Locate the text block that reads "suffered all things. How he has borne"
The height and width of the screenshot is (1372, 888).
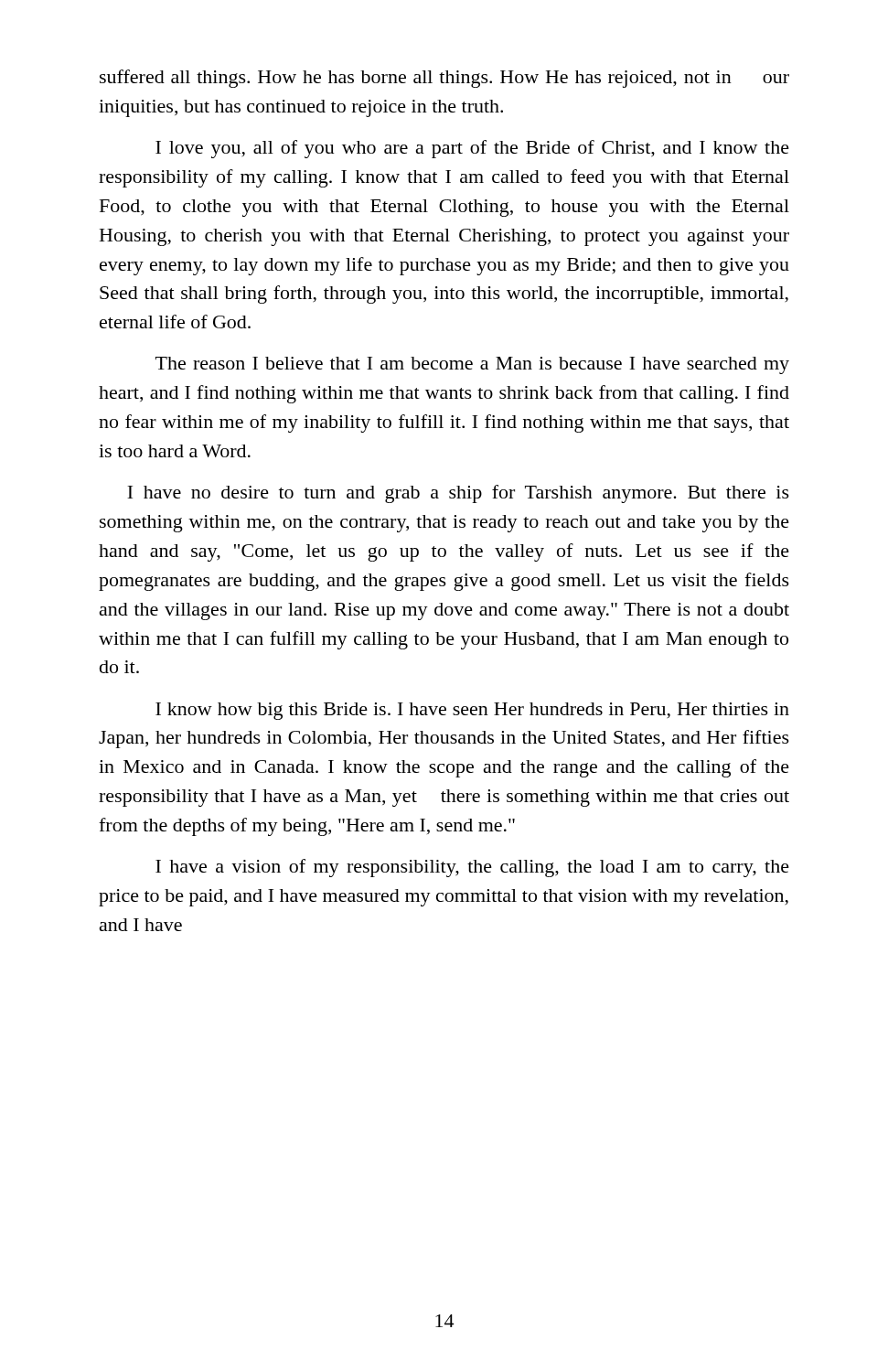click(x=444, y=501)
